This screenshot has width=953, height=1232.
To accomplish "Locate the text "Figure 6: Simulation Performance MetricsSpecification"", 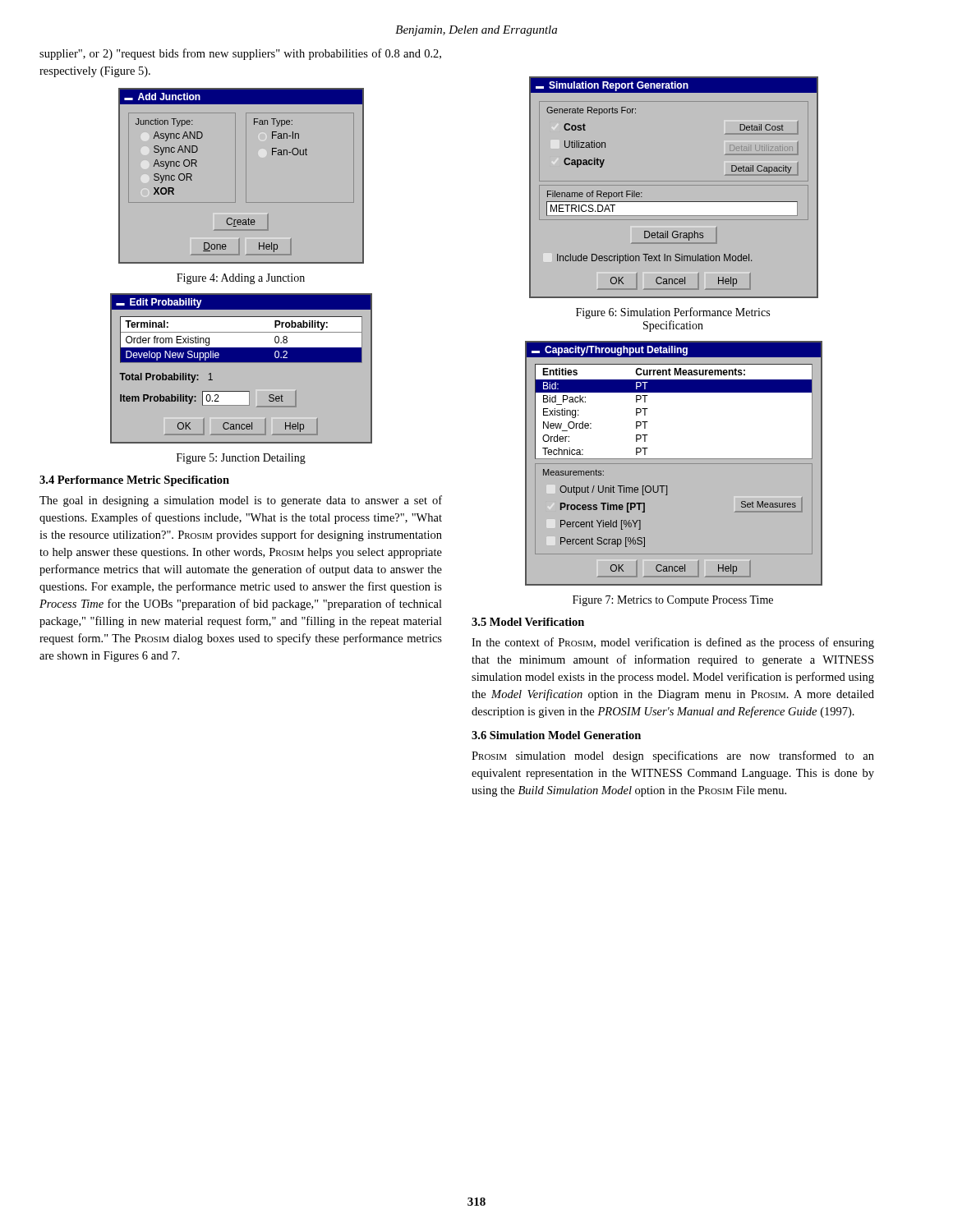I will coord(673,319).
